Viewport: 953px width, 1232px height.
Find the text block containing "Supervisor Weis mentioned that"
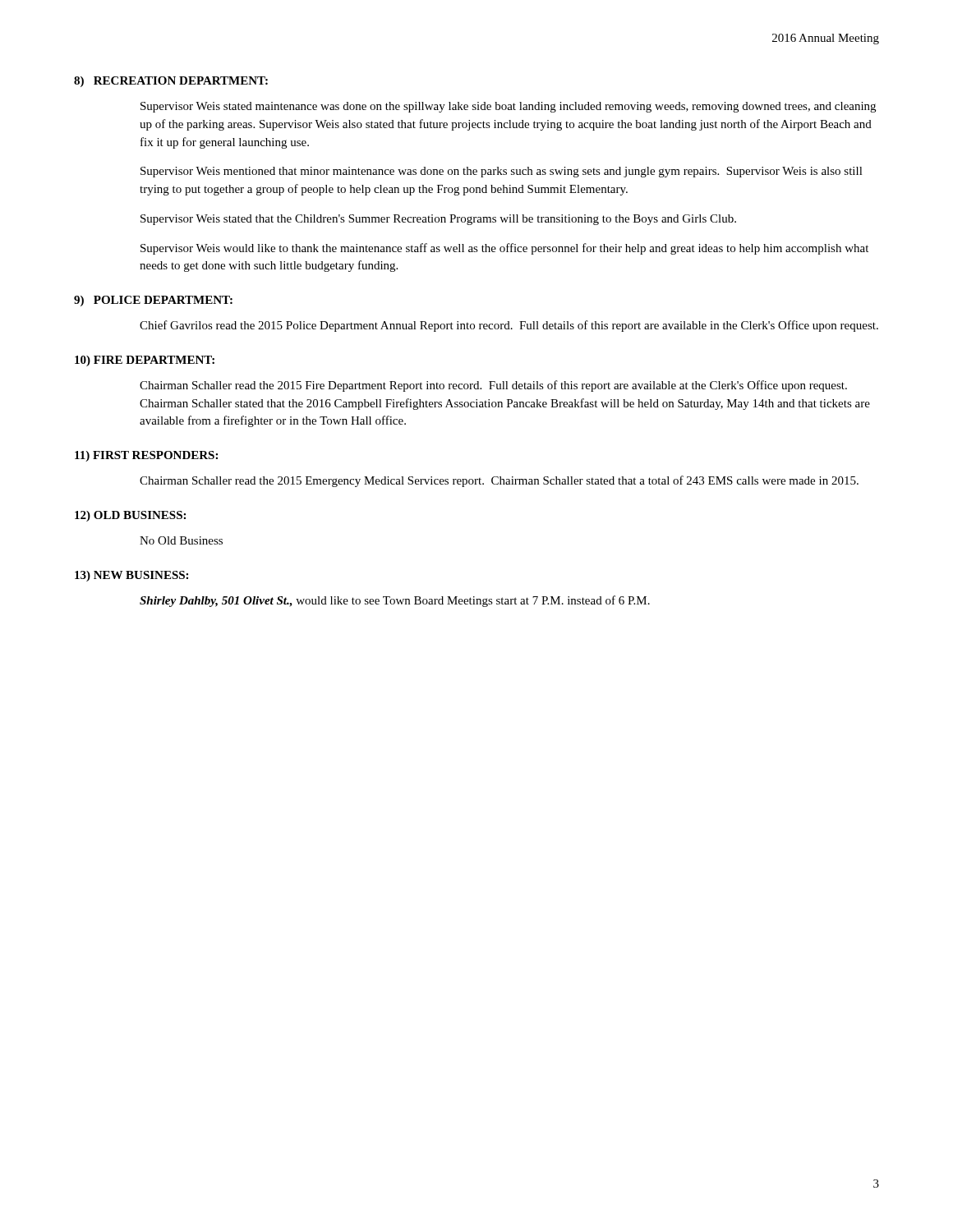pyautogui.click(x=501, y=180)
